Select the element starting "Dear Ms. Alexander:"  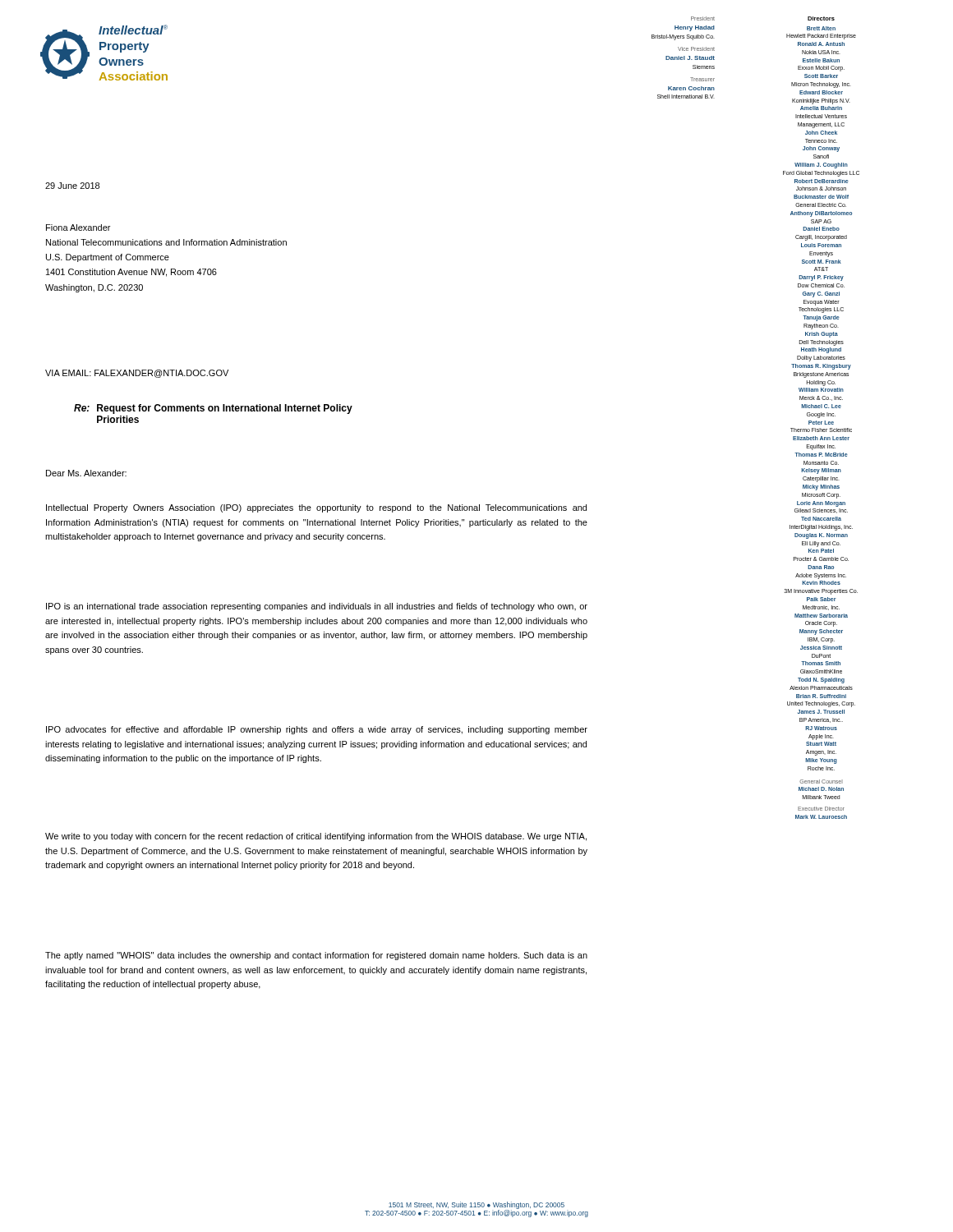pyautogui.click(x=86, y=473)
